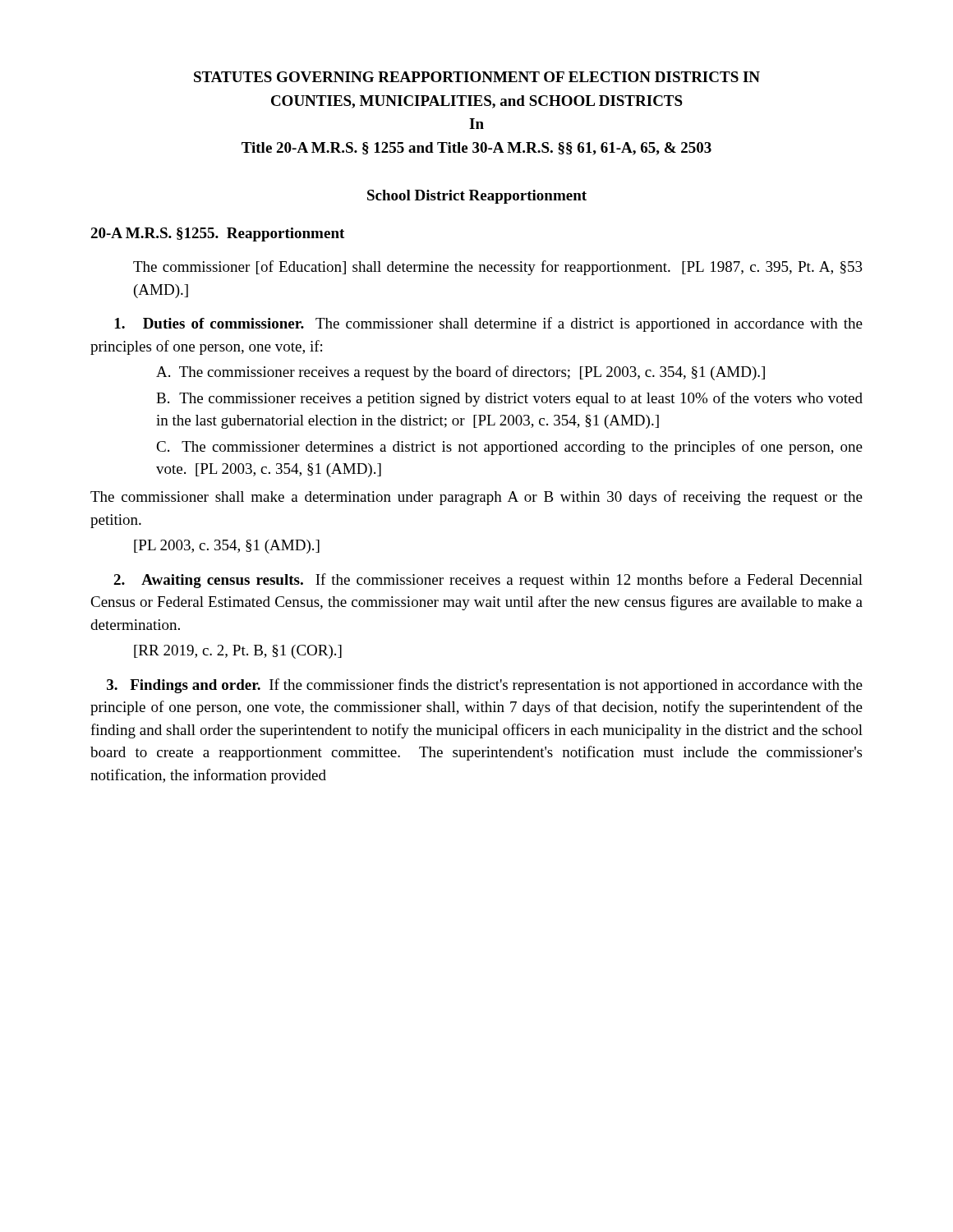Locate the text block starting "B. The commissioner receives a petition signed"
Image resolution: width=953 pixels, height=1232 pixels.
click(509, 409)
